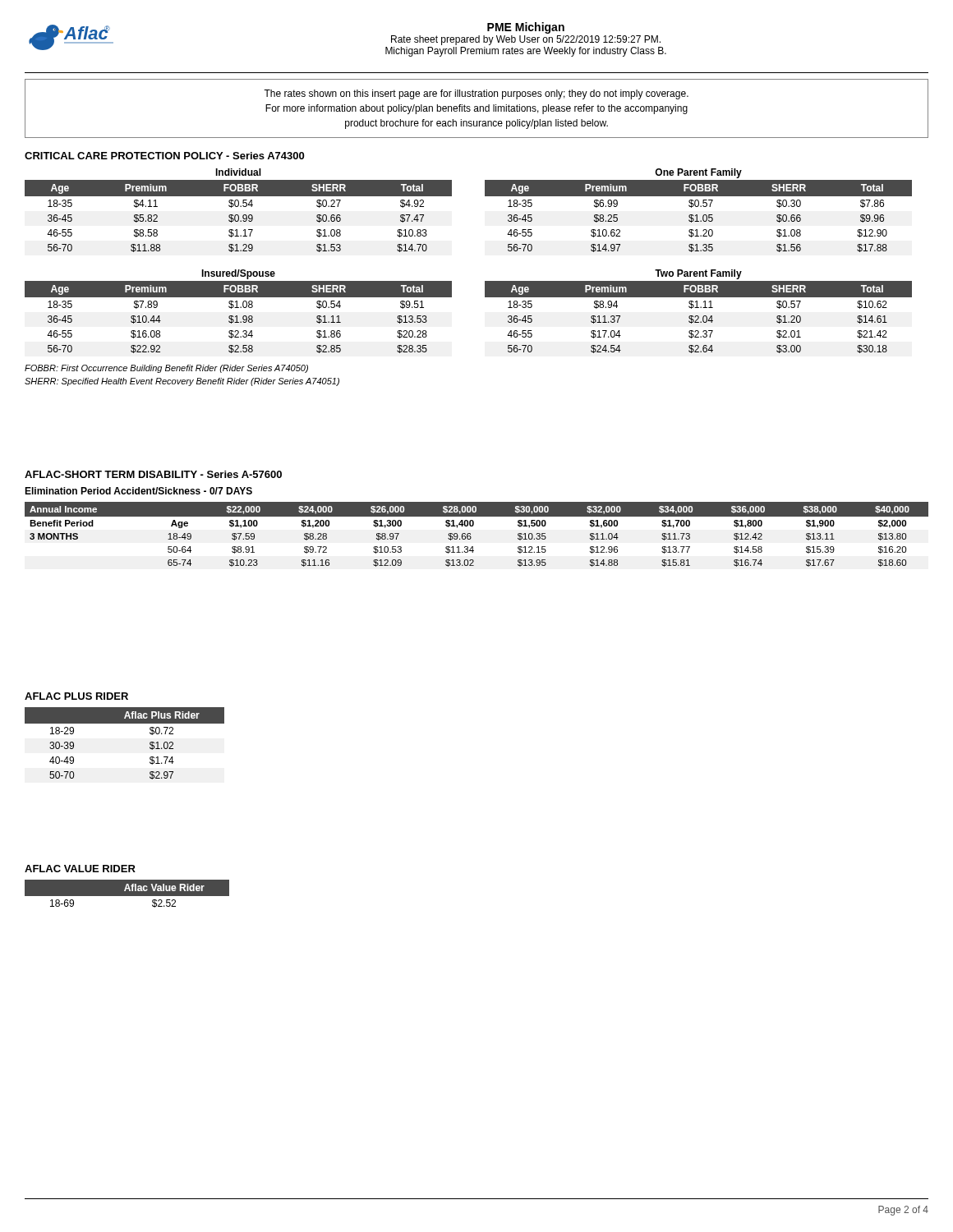The height and width of the screenshot is (1232, 953).
Task: Select the footnote with the text "FOBBR: First Occurrence"
Action: click(167, 368)
